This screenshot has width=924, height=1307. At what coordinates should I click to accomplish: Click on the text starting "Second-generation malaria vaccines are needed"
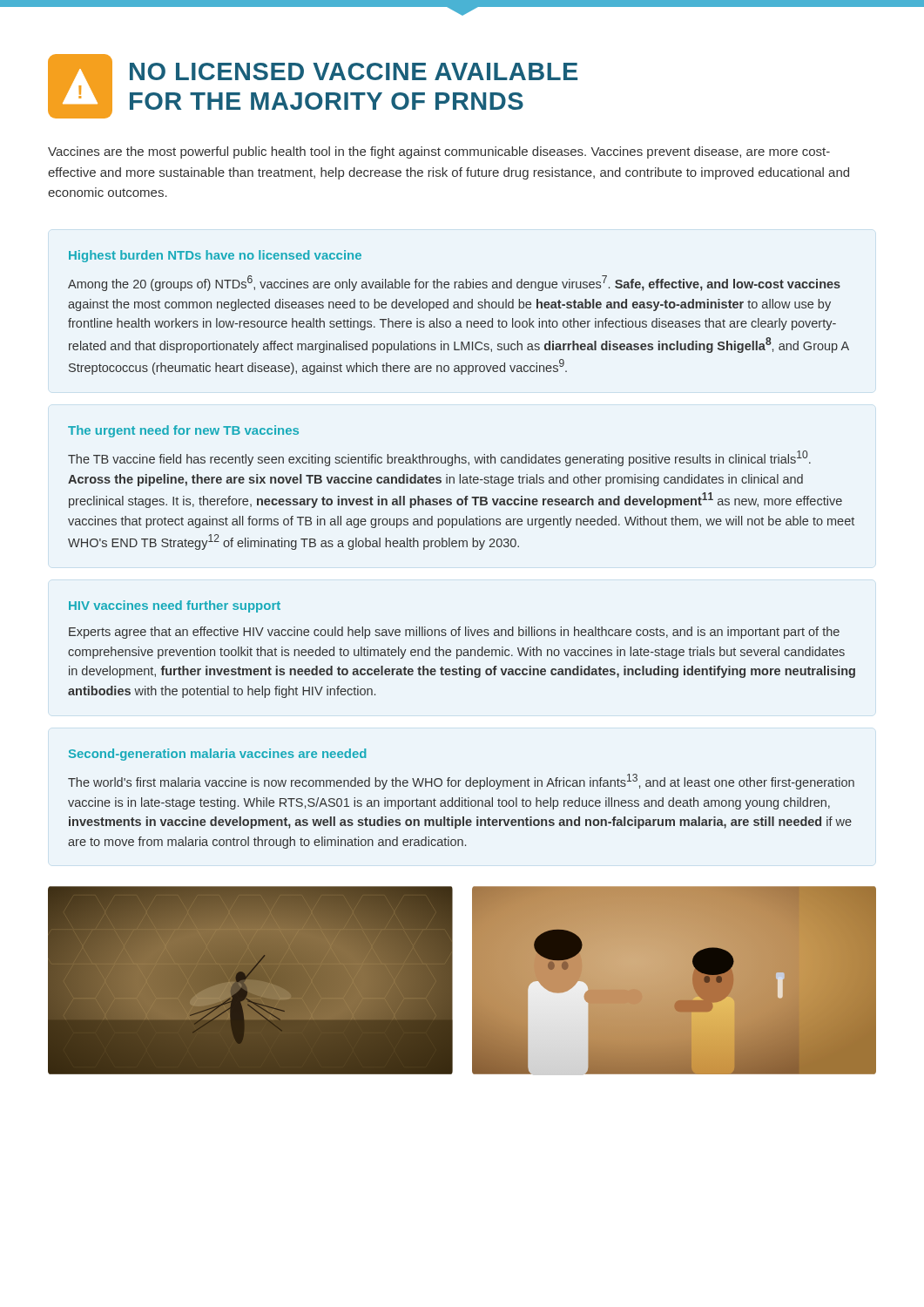point(218,753)
